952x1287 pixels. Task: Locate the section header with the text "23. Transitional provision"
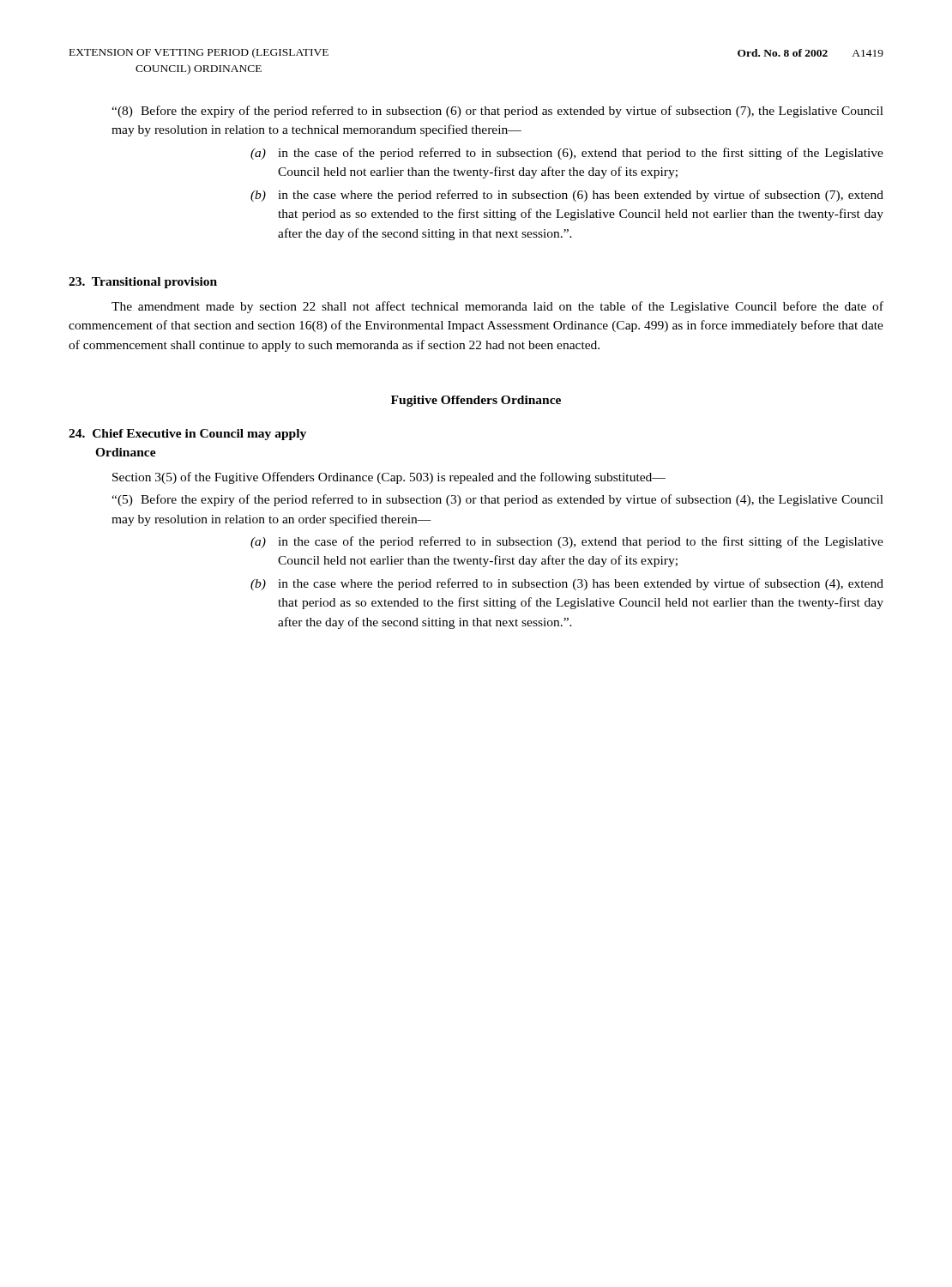[143, 281]
